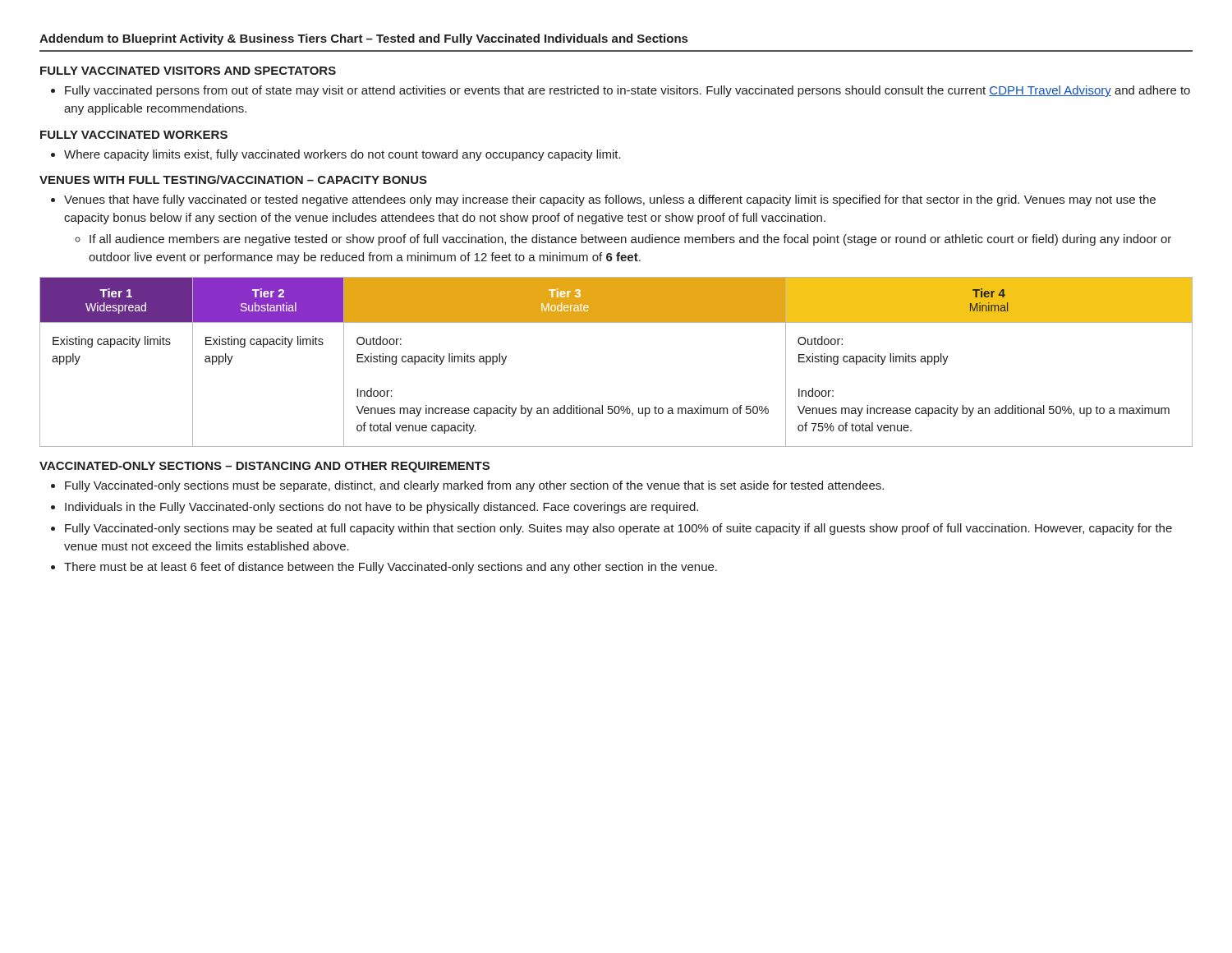Locate the block of text that opens with "Where capacity limits exist, fully"
The height and width of the screenshot is (953, 1232).
616,154
